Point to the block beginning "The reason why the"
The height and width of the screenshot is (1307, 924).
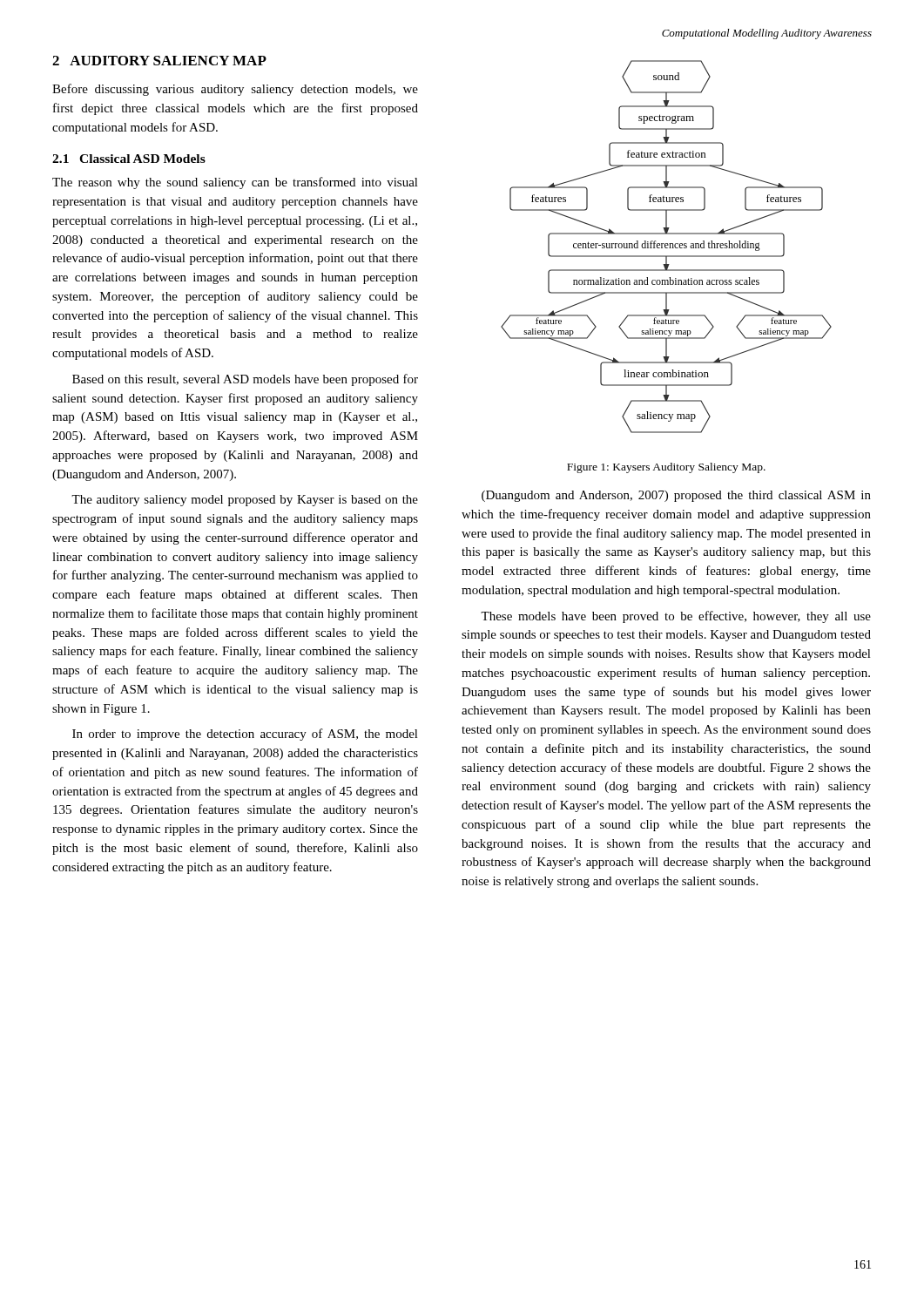tap(235, 268)
